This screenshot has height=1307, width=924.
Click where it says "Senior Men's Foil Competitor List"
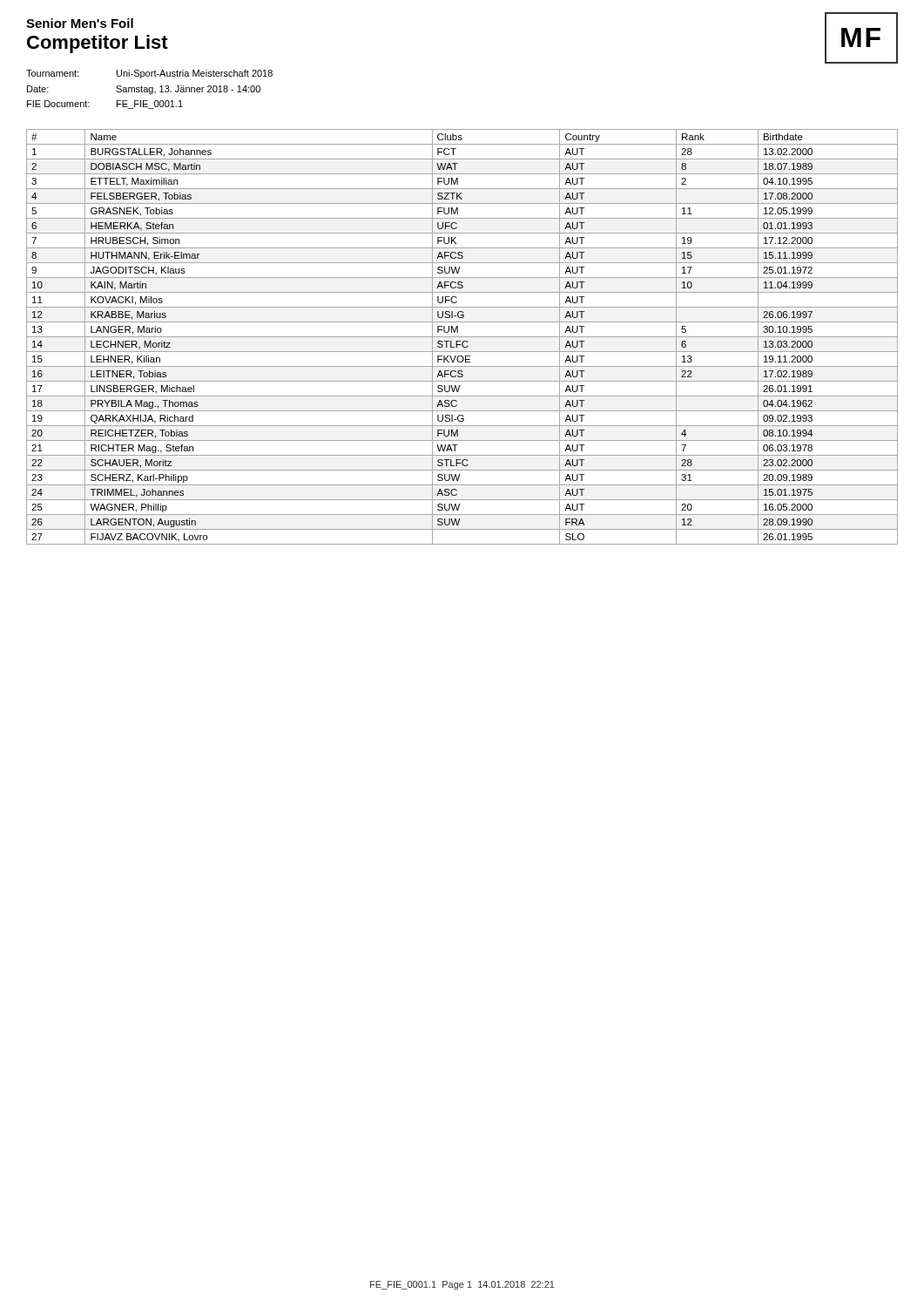point(97,35)
